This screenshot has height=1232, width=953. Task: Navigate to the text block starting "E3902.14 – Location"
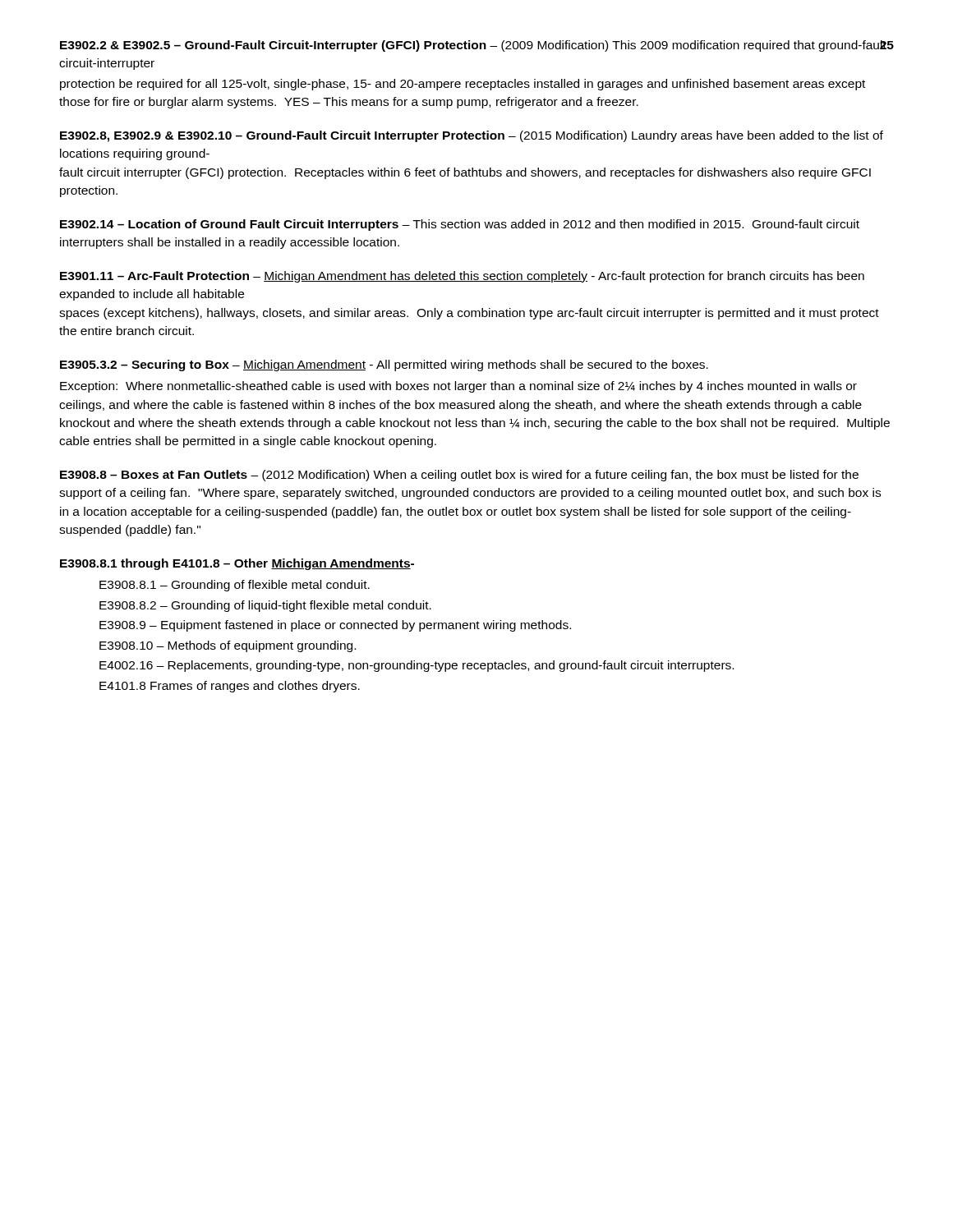(x=476, y=233)
